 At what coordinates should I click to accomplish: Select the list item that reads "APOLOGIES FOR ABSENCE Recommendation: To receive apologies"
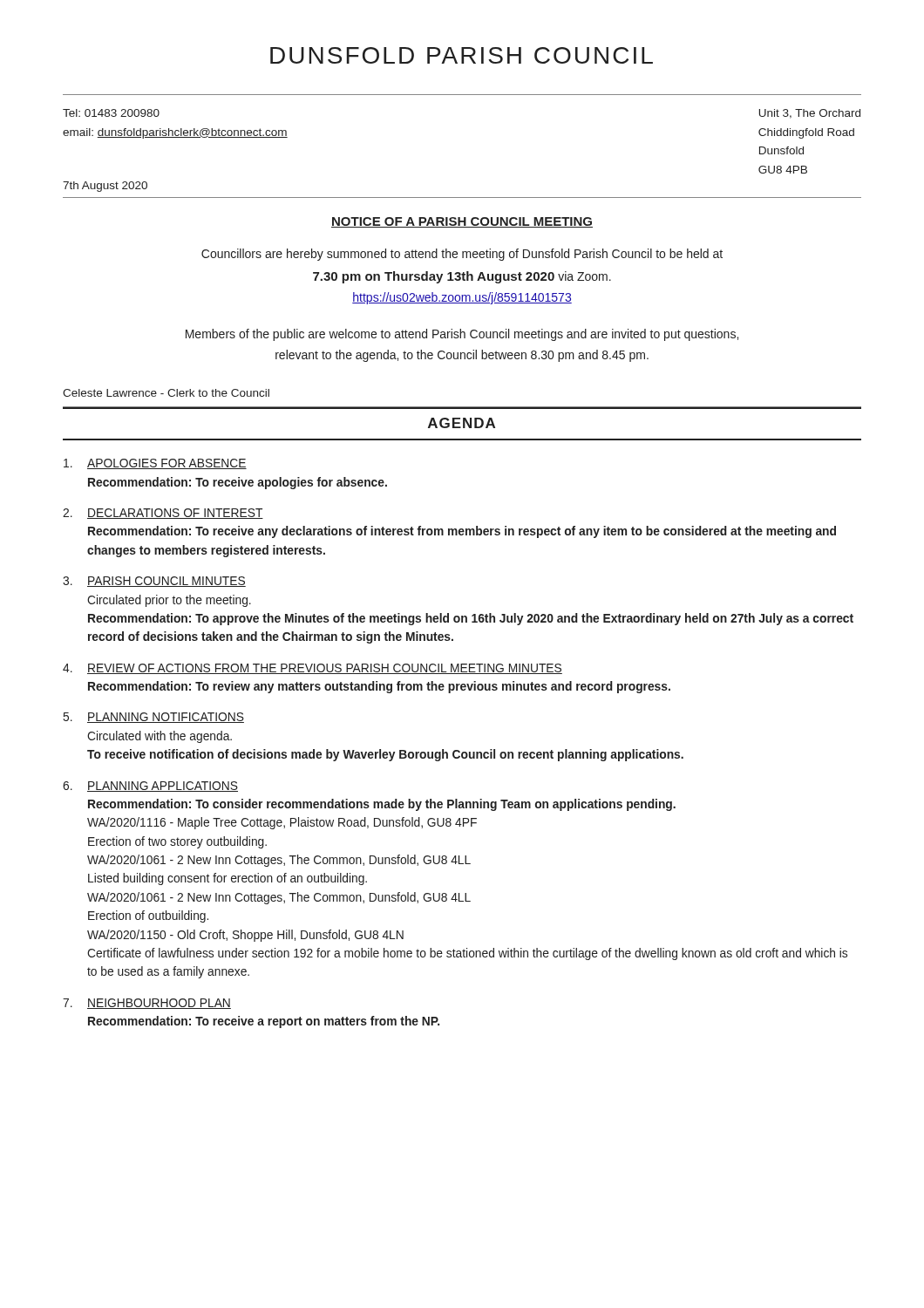[x=225, y=473]
